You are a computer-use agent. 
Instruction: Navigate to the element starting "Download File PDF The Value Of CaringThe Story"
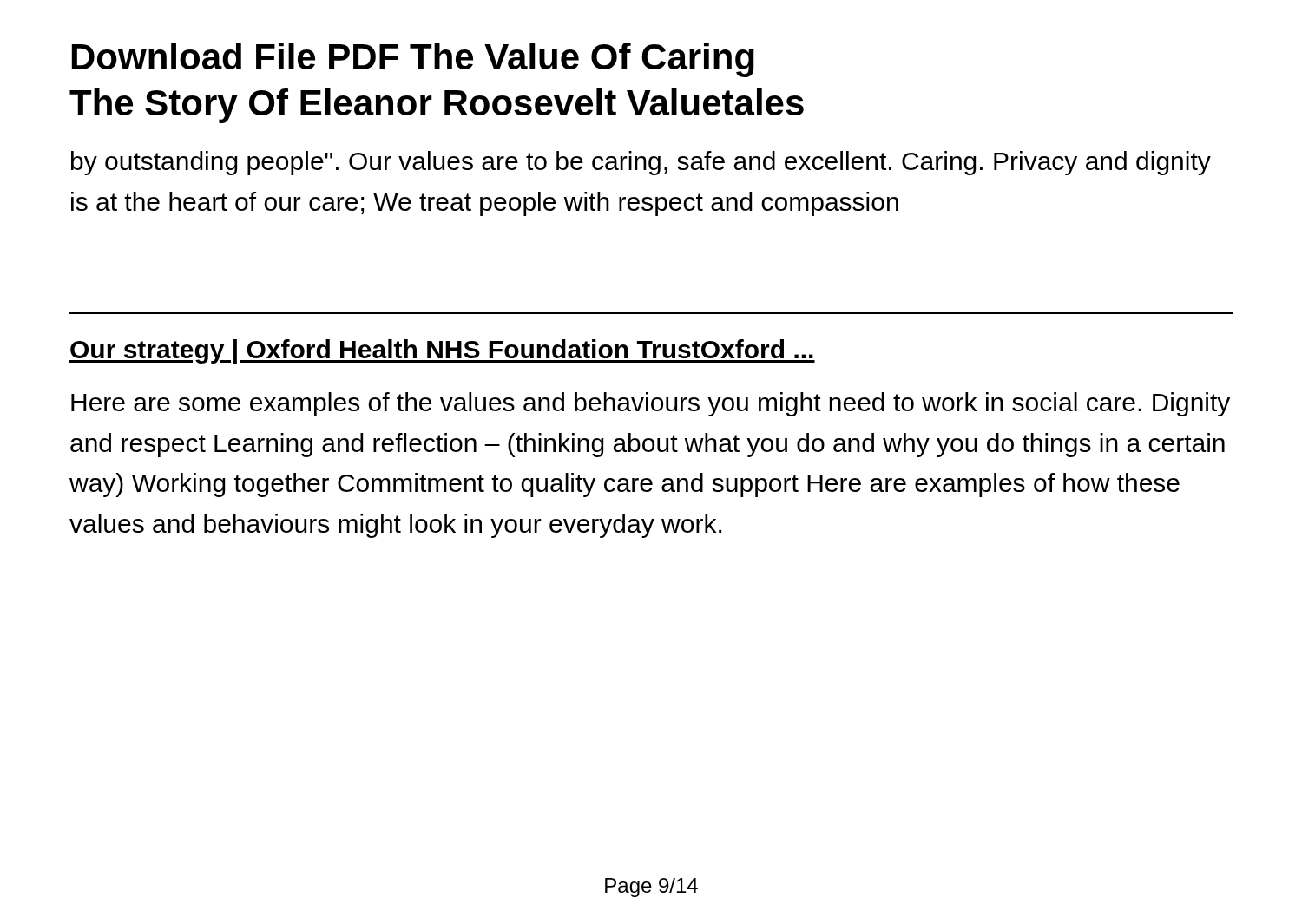point(651,80)
